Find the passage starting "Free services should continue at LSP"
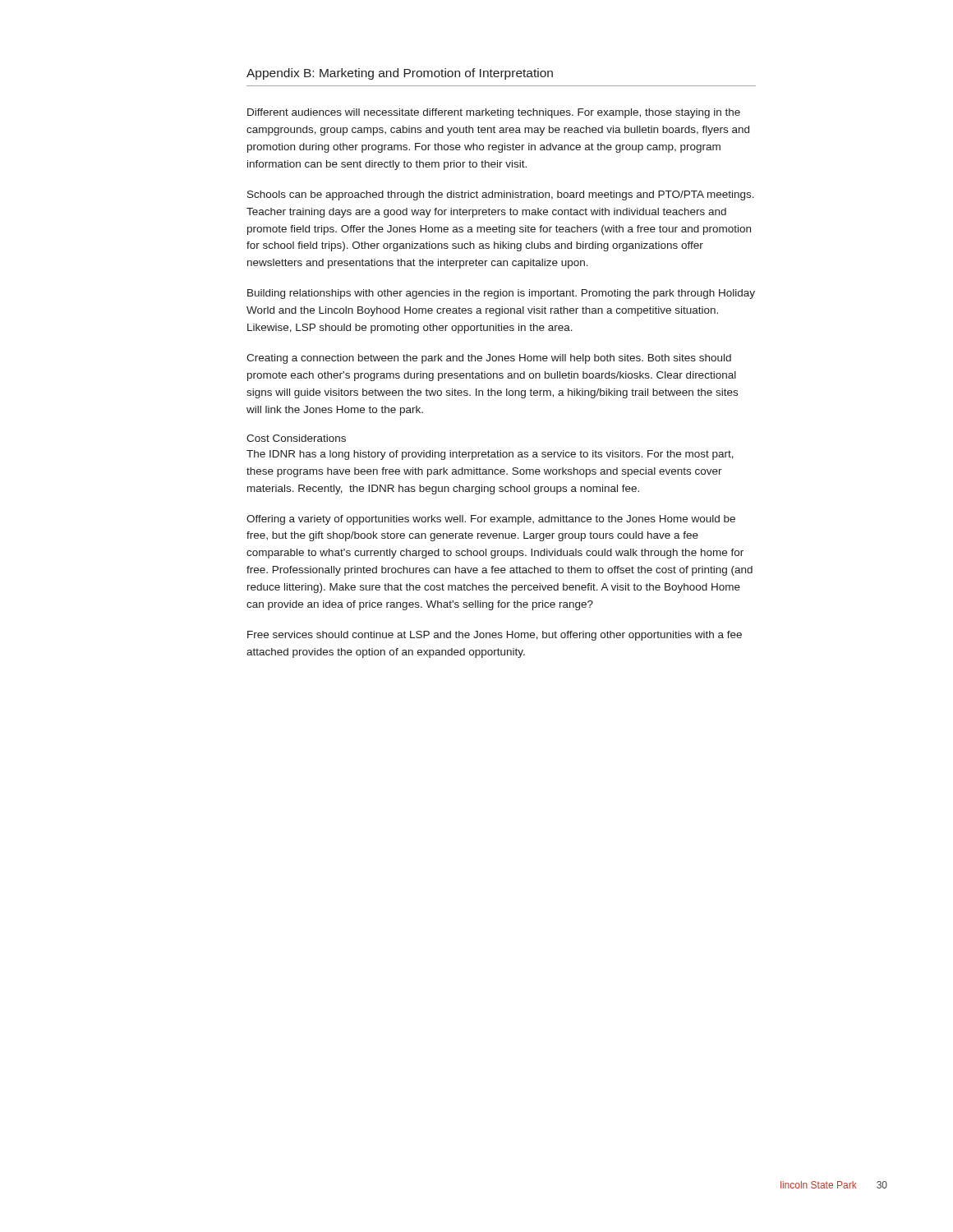 tap(494, 643)
